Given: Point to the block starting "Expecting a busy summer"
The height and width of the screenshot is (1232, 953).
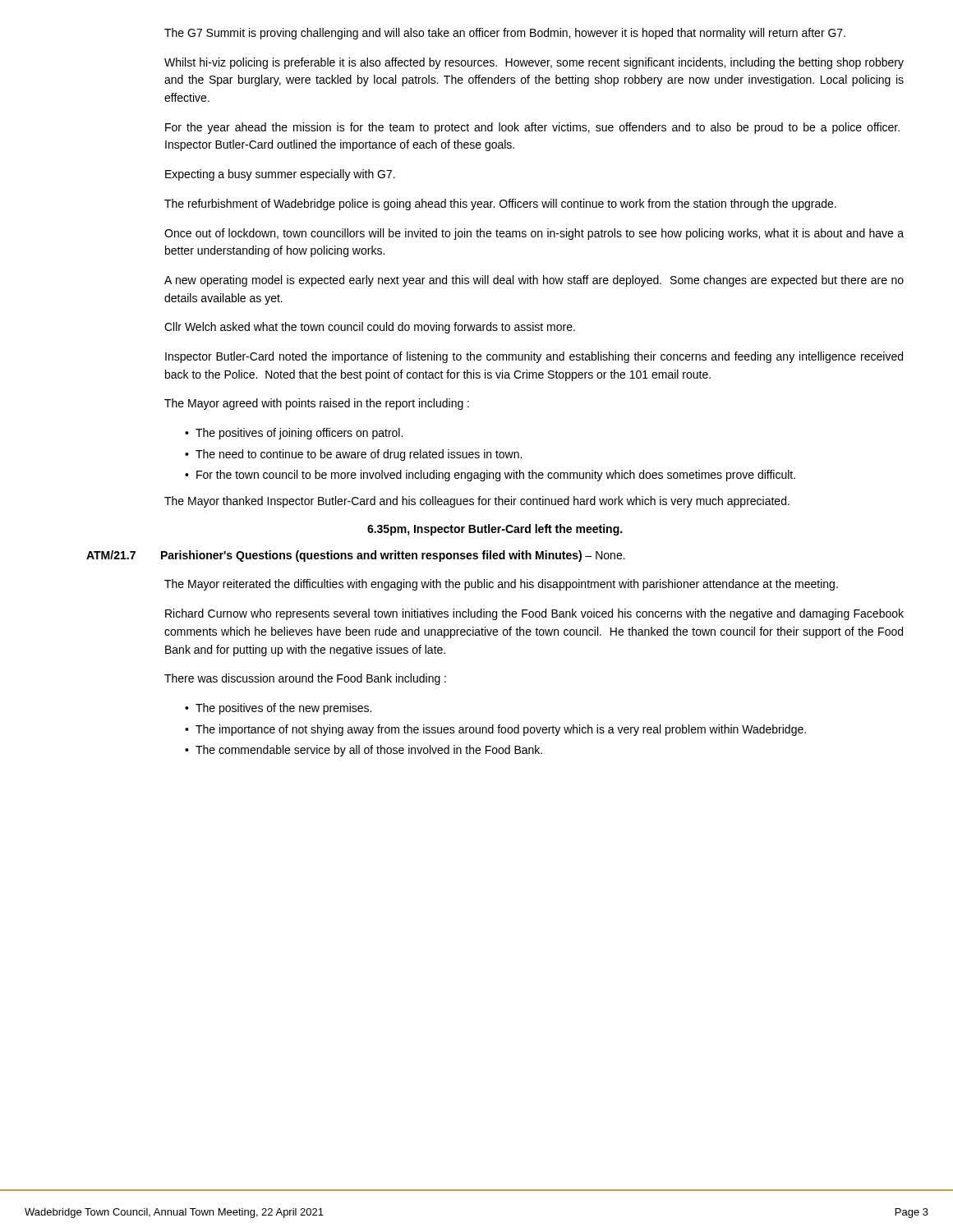Looking at the screenshot, I should (280, 174).
